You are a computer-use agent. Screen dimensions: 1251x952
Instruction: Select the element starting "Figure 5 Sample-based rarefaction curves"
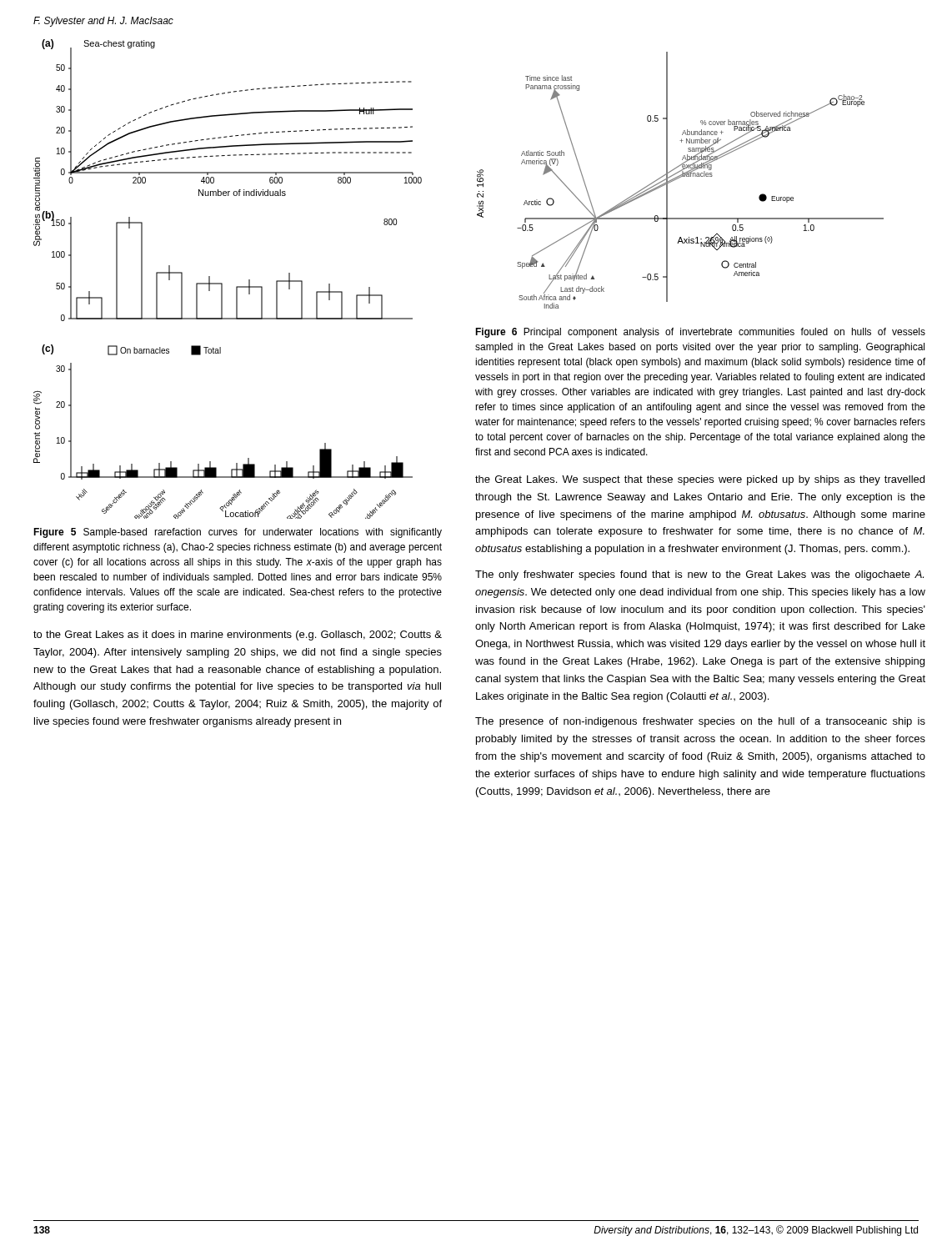[238, 570]
